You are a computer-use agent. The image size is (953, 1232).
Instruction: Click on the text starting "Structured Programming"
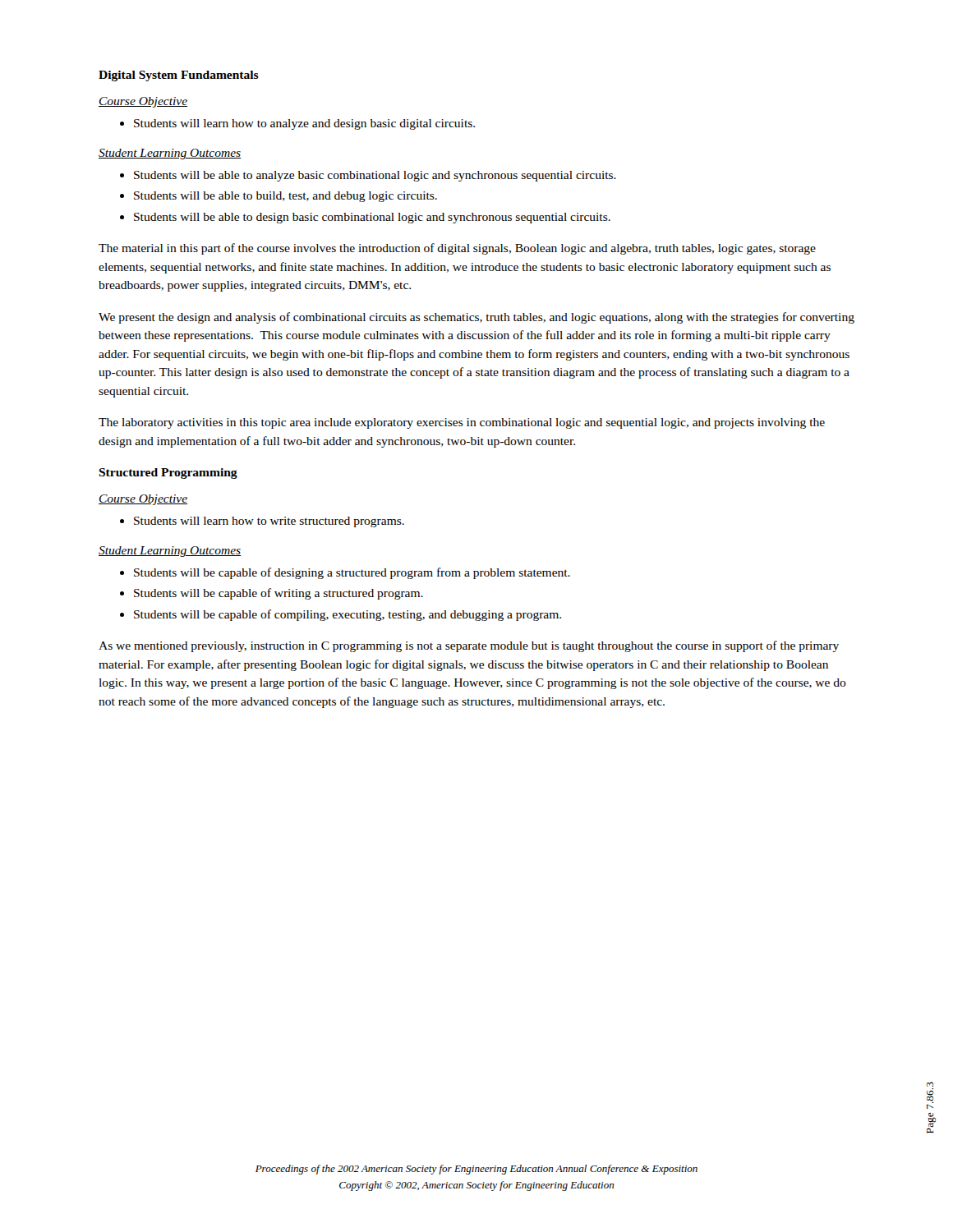click(x=168, y=472)
